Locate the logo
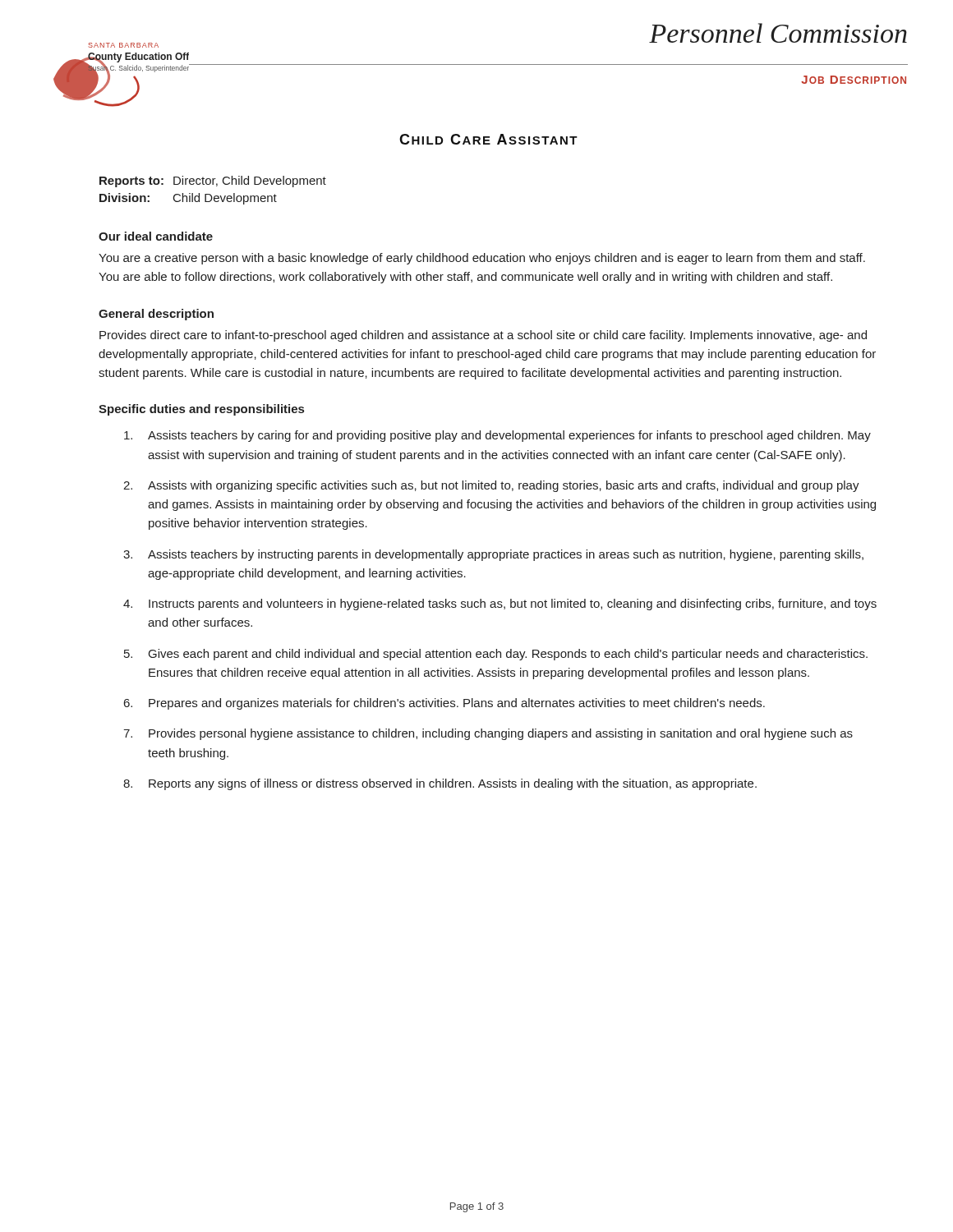The image size is (953, 1232). point(117,71)
